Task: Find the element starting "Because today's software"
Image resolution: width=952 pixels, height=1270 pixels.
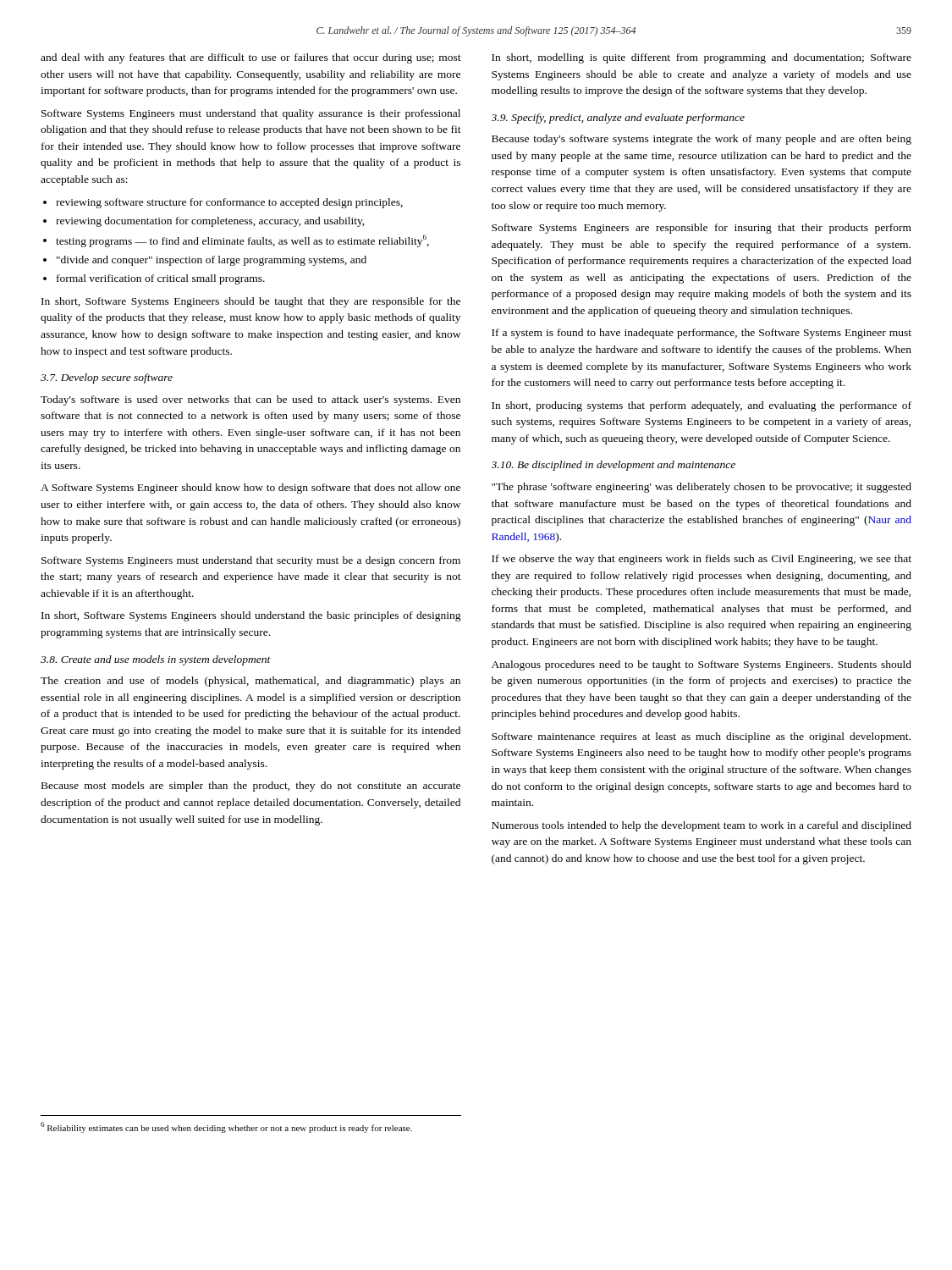Action: (701, 172)
